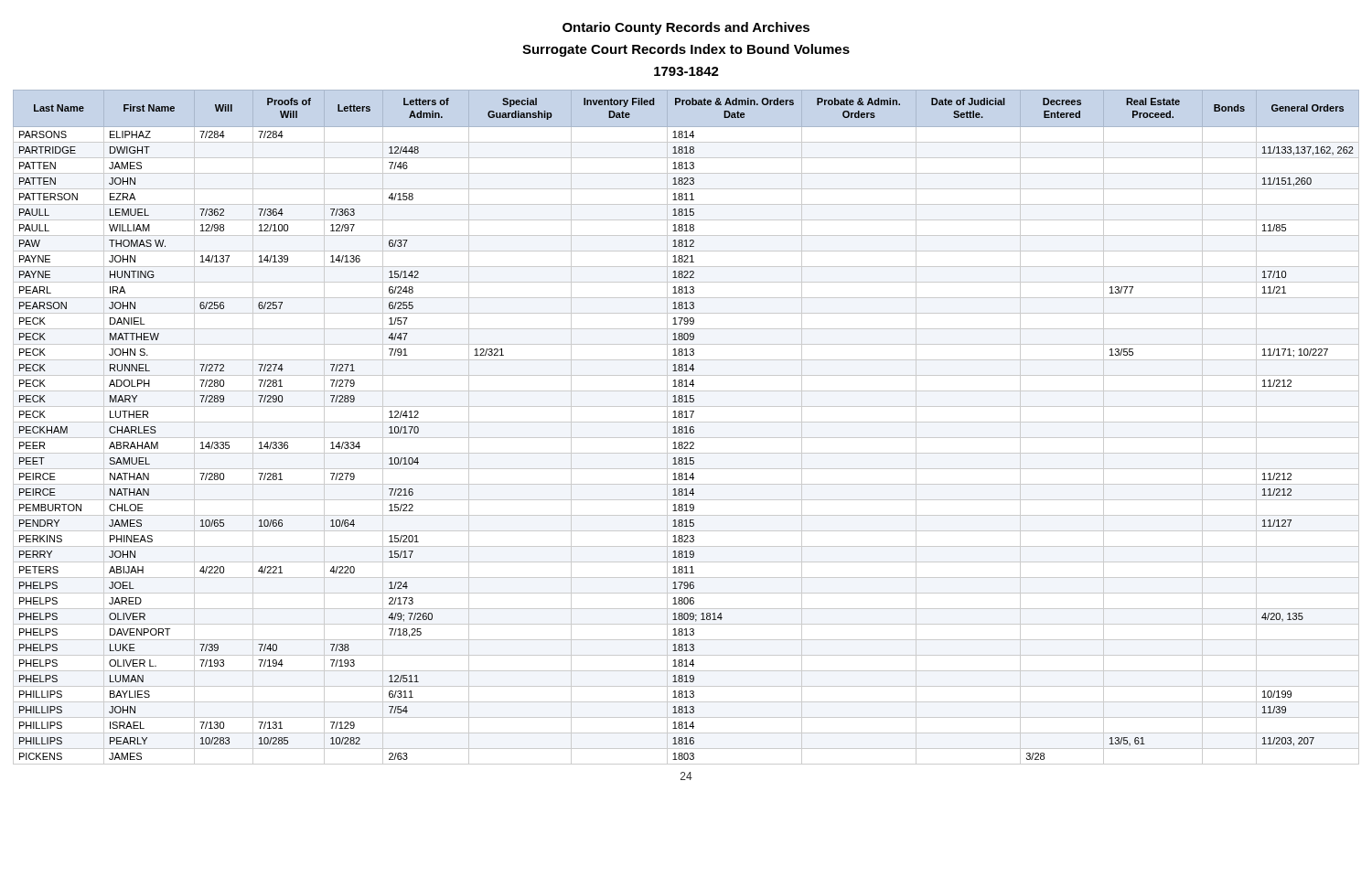
Task: Find the title
Action: [x=686, y=49]
